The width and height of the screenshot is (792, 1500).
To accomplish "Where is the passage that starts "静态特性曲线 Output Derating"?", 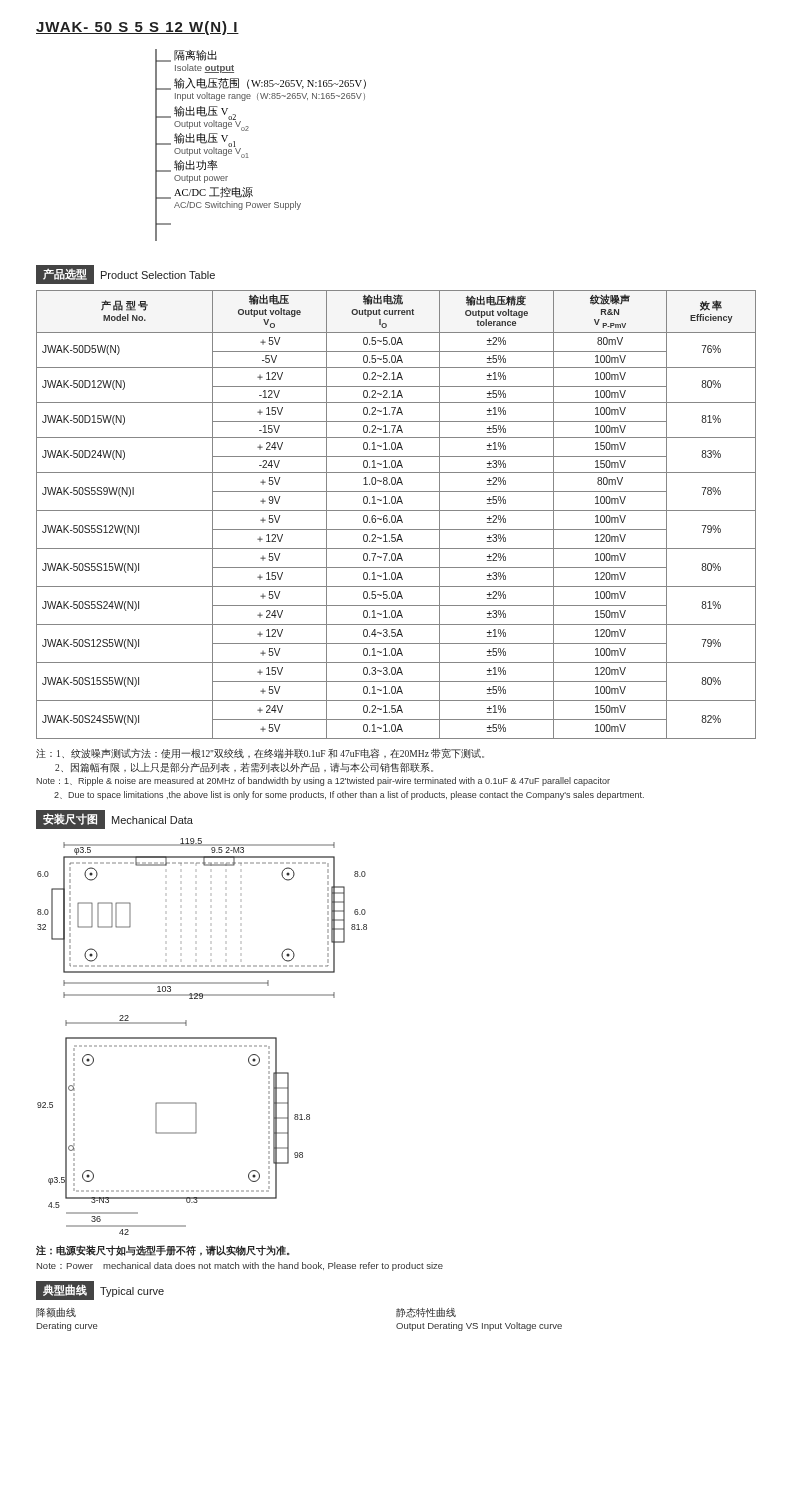I will click(x=426, y=1313).
